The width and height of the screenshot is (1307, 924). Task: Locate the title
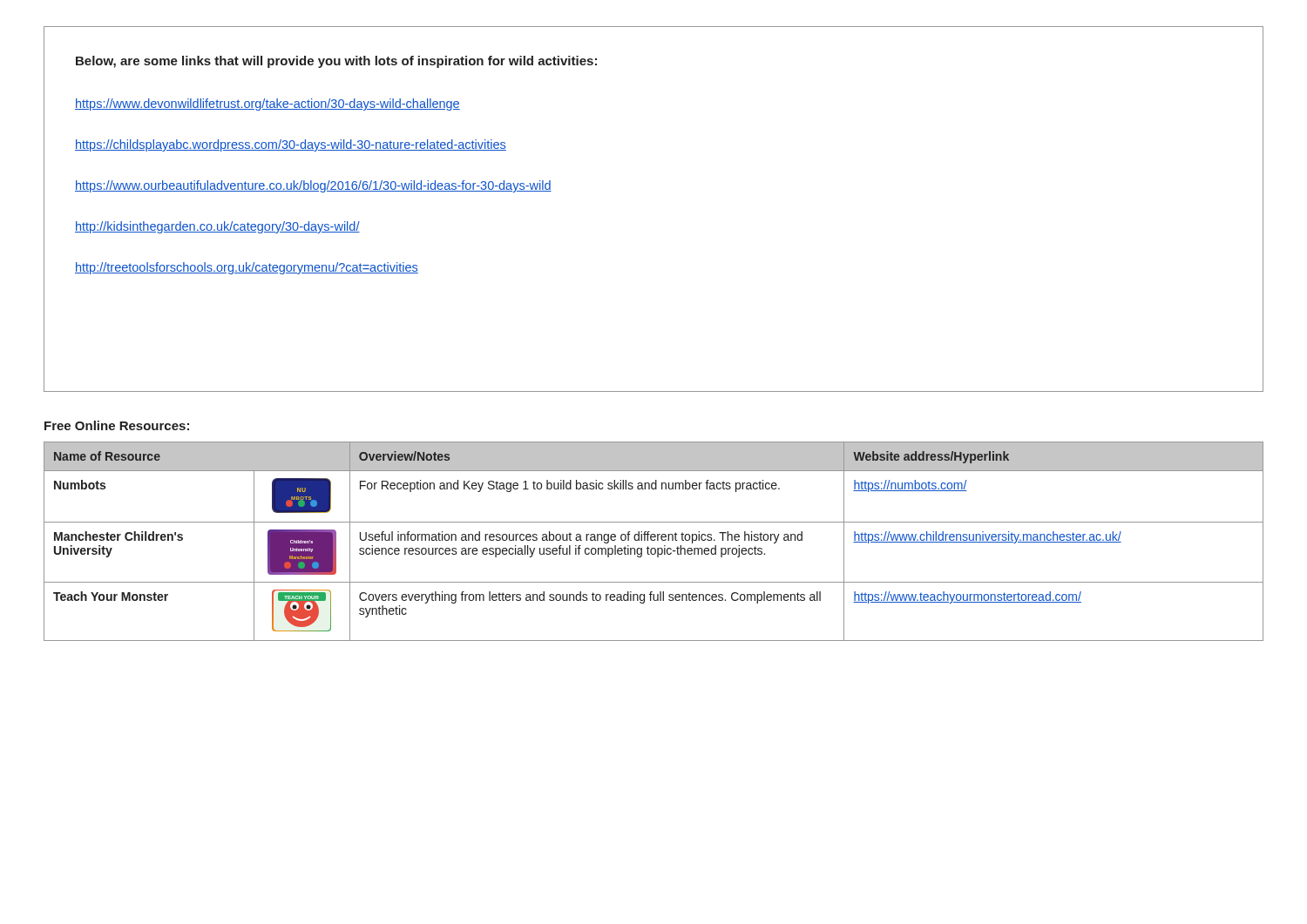click(336, 61)
